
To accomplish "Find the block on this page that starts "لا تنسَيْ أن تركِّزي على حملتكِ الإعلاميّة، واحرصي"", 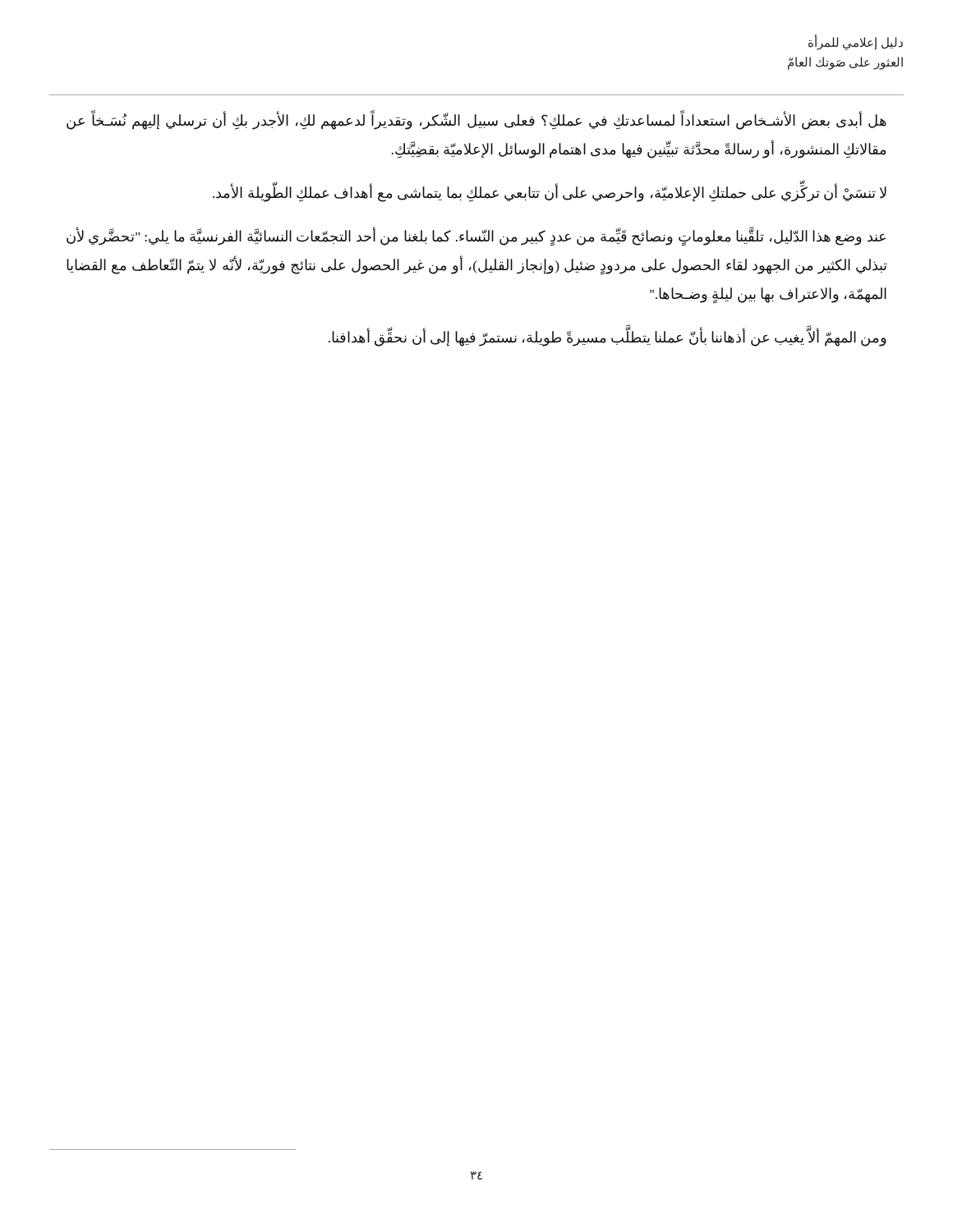I will coord(550,193).
